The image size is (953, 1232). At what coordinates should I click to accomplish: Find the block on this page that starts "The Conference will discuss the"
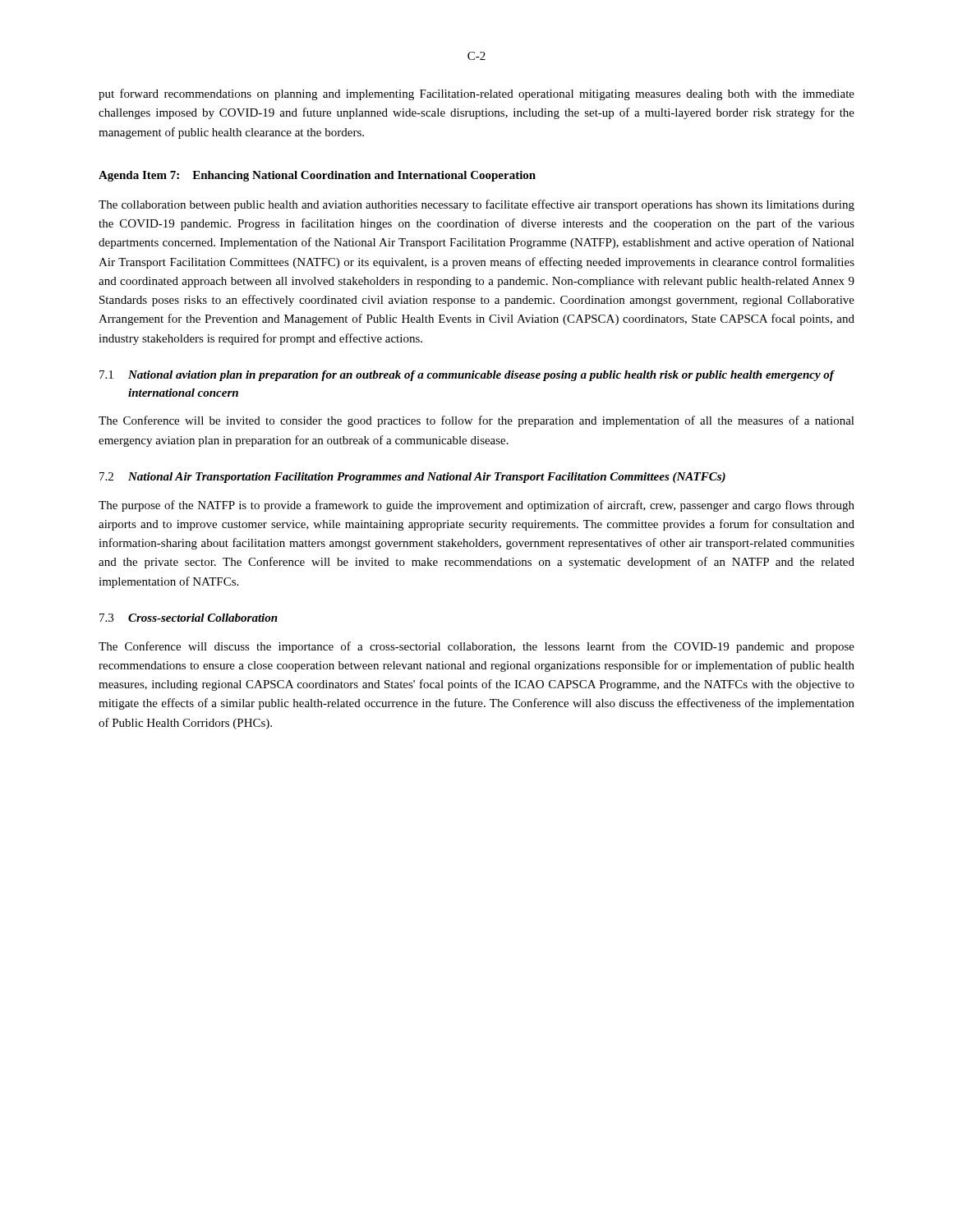(x=476, y=685)
